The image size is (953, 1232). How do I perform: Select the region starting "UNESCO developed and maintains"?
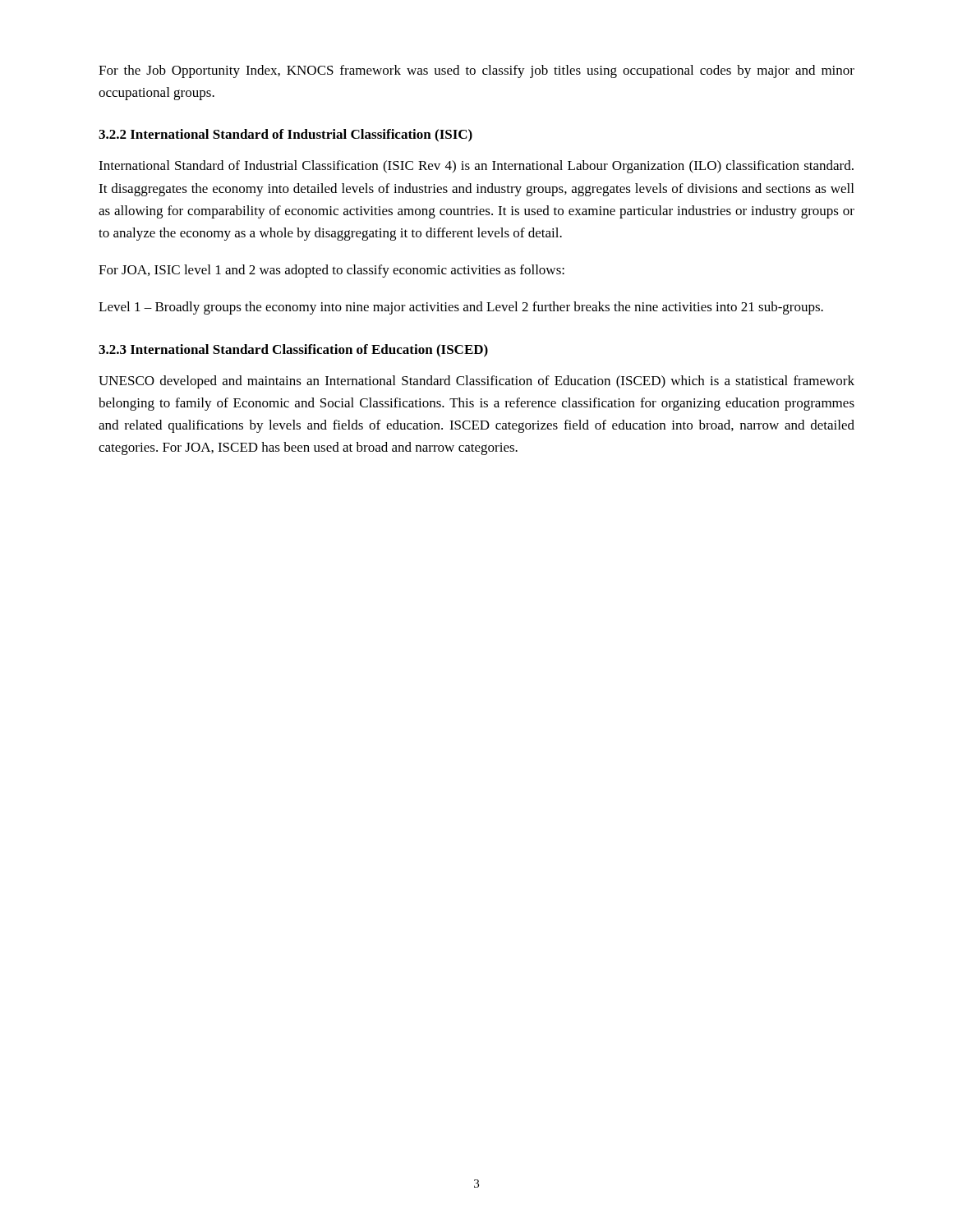[476, 414]
